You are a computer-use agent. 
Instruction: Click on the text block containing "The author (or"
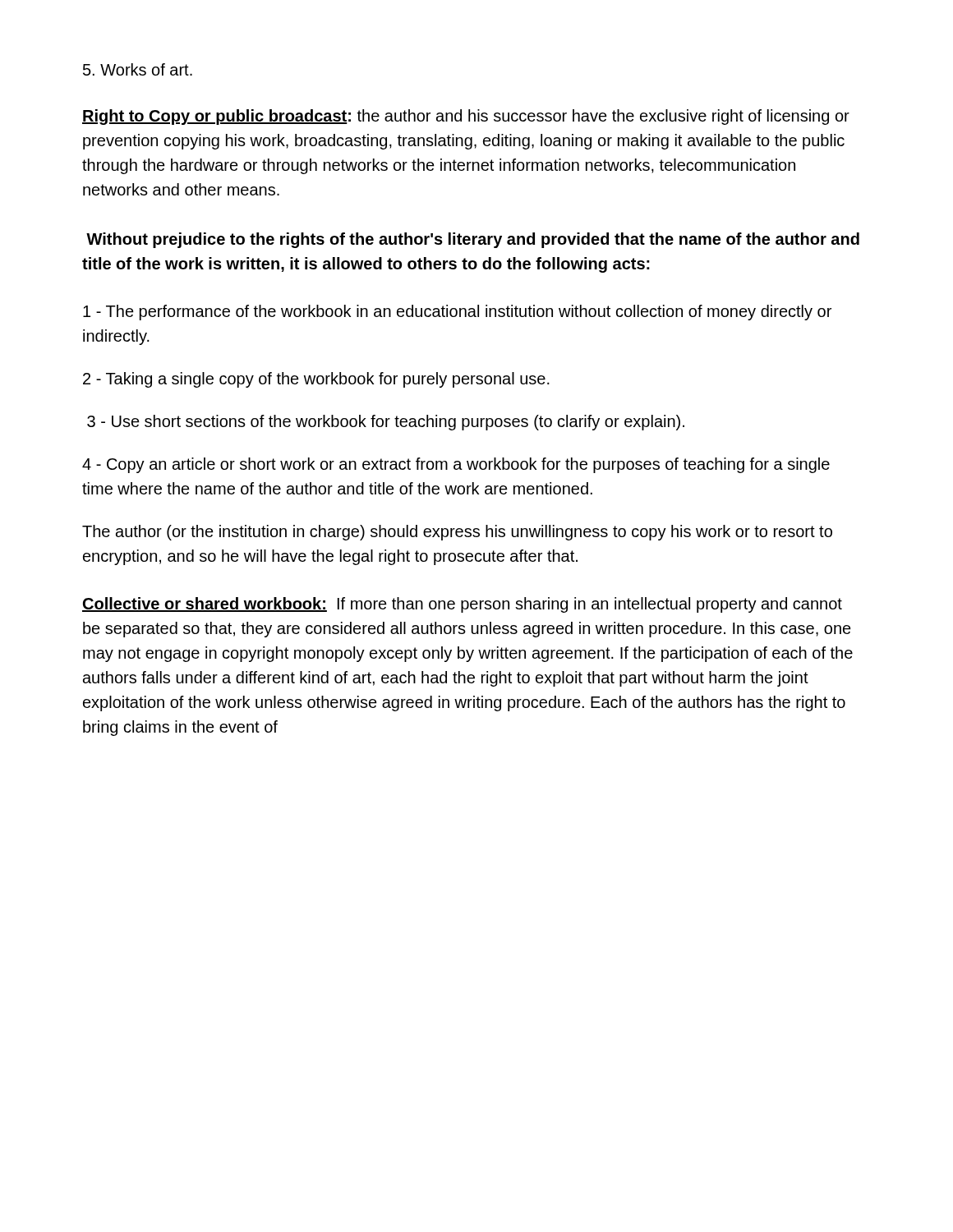coord(457,544)
